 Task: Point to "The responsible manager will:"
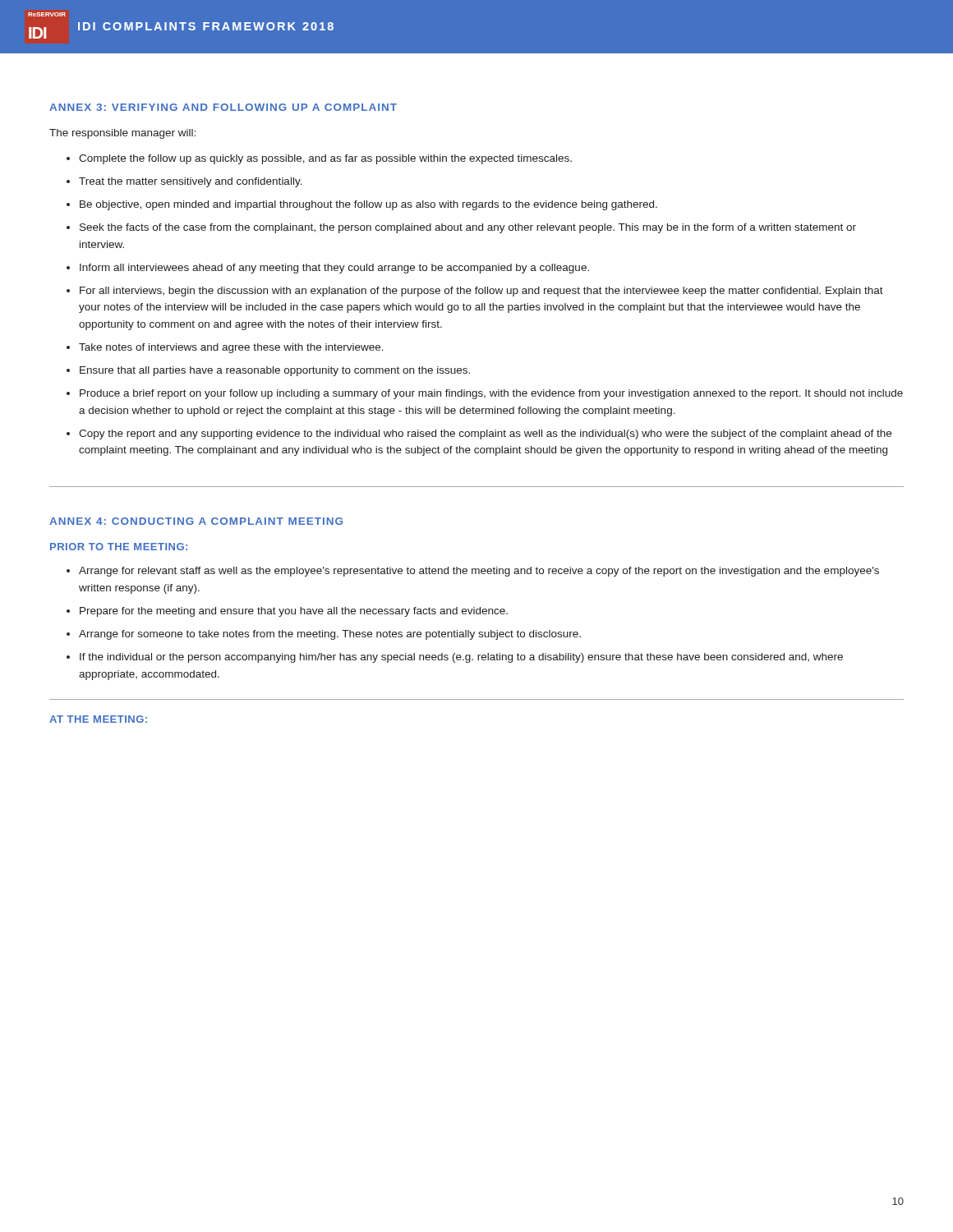coord(123,132)
